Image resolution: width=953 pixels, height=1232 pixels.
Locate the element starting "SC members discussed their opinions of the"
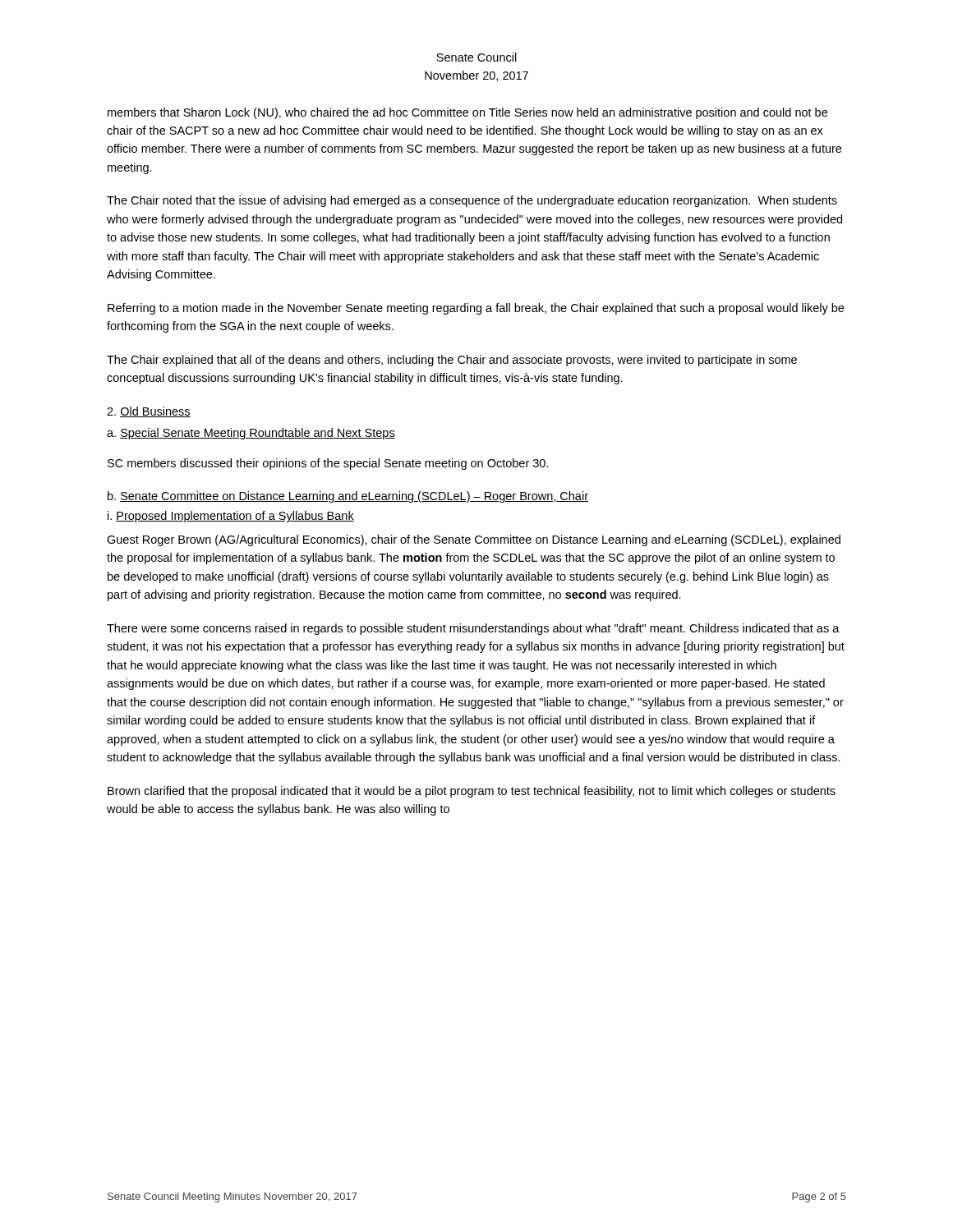pyautogui.click(x=328, y=463)
